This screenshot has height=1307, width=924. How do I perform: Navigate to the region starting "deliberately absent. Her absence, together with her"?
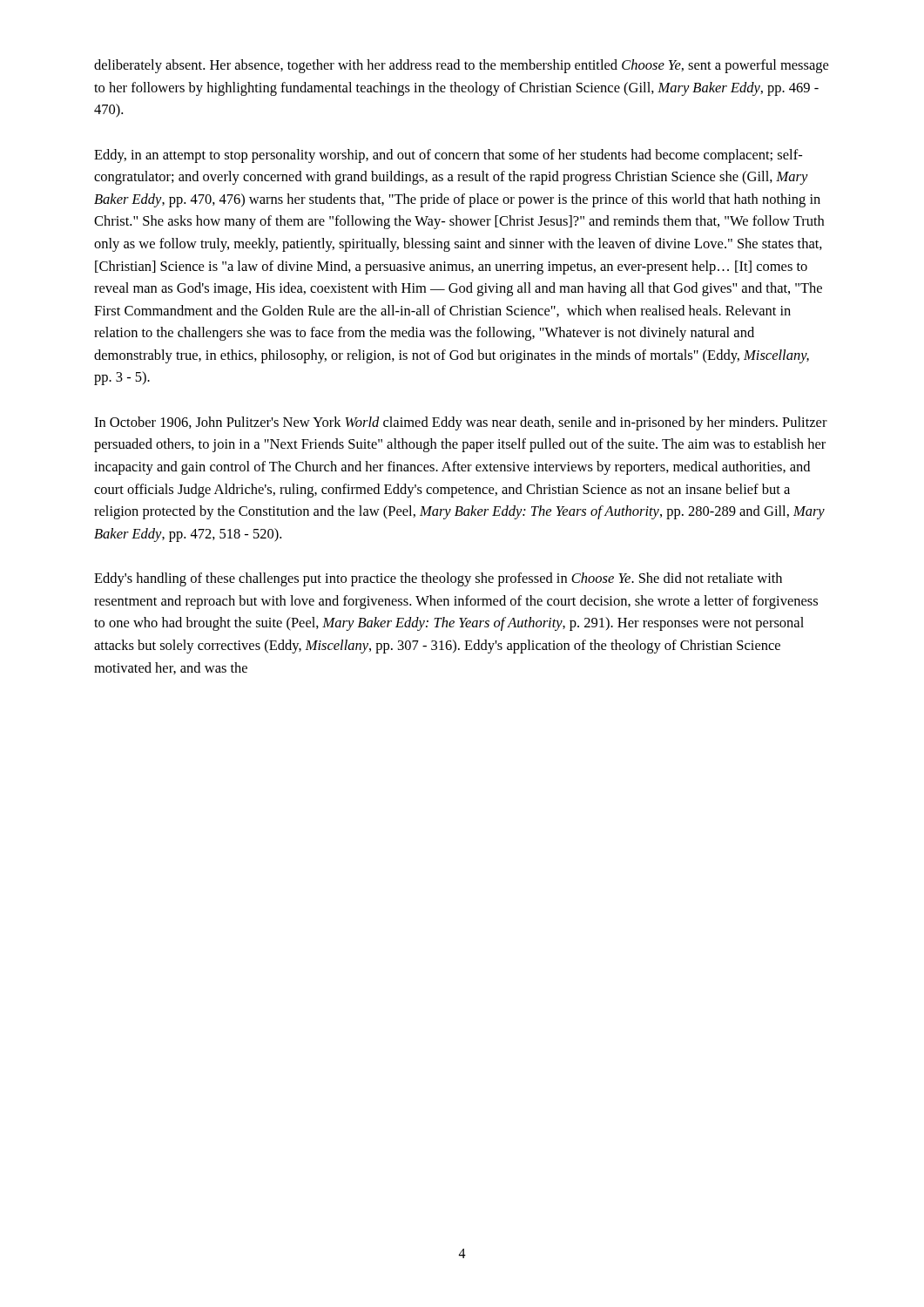461,87
